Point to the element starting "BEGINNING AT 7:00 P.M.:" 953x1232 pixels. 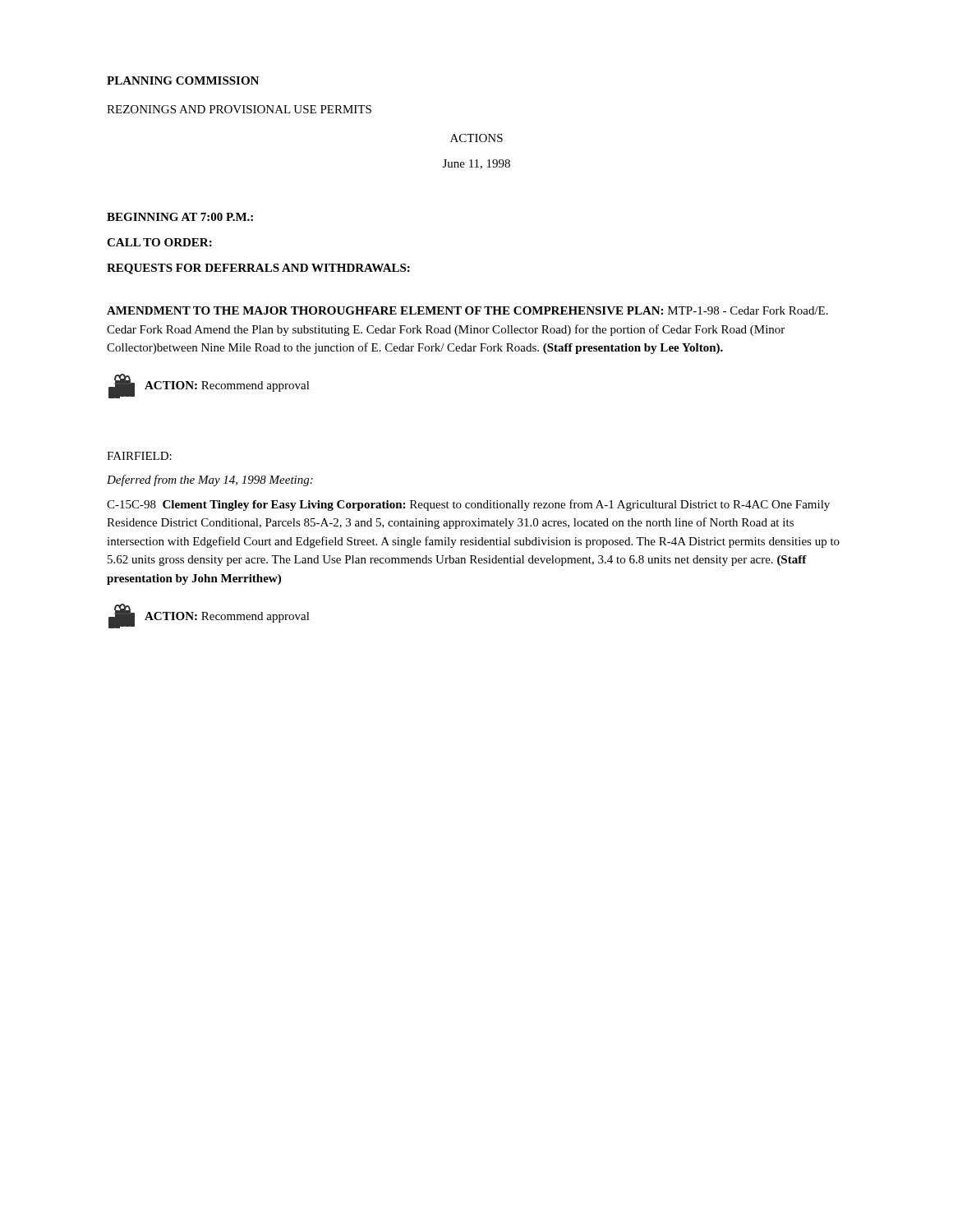tap(180, 217)
